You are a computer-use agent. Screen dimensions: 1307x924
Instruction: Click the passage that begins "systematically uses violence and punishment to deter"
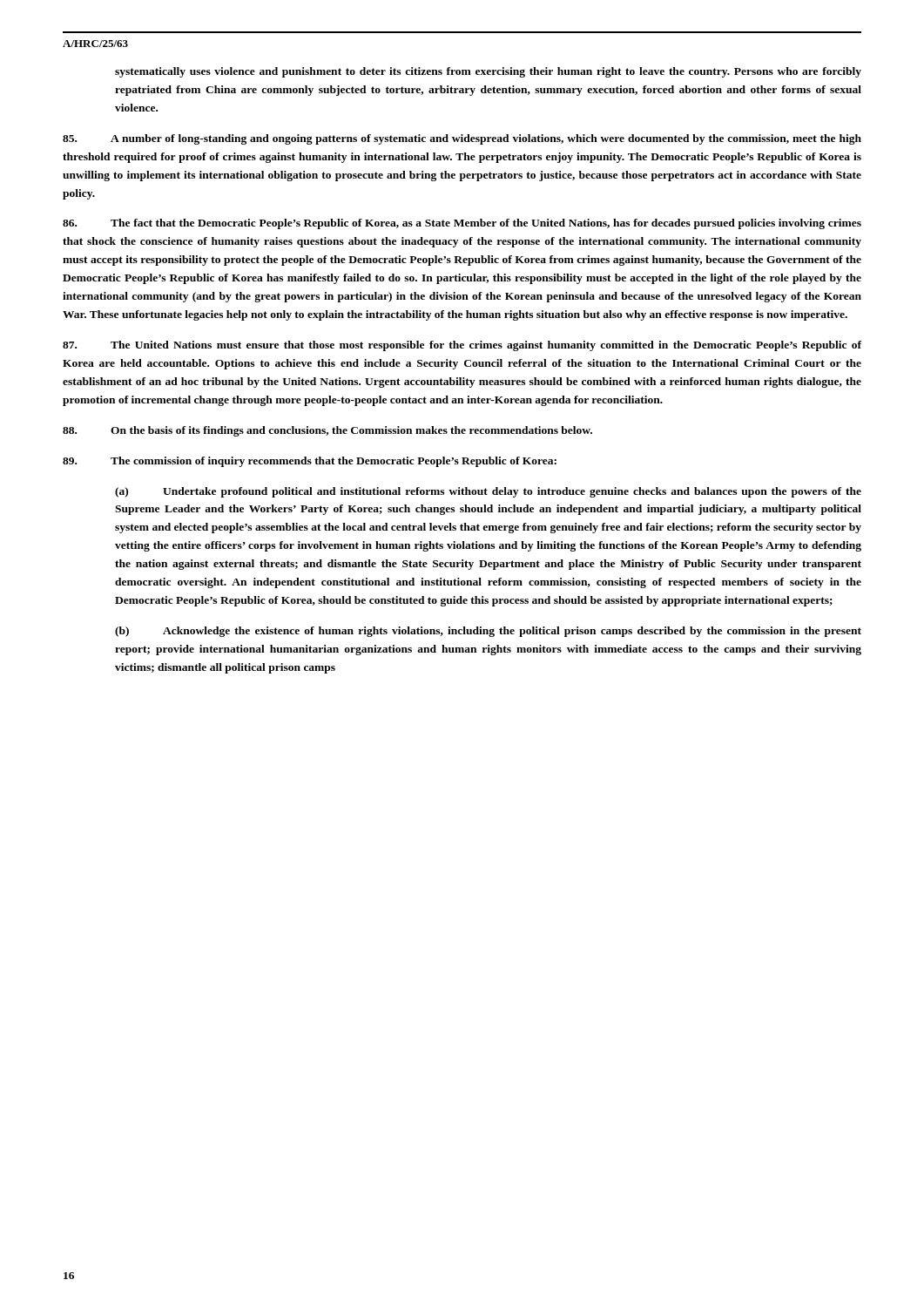pos(488,89)
